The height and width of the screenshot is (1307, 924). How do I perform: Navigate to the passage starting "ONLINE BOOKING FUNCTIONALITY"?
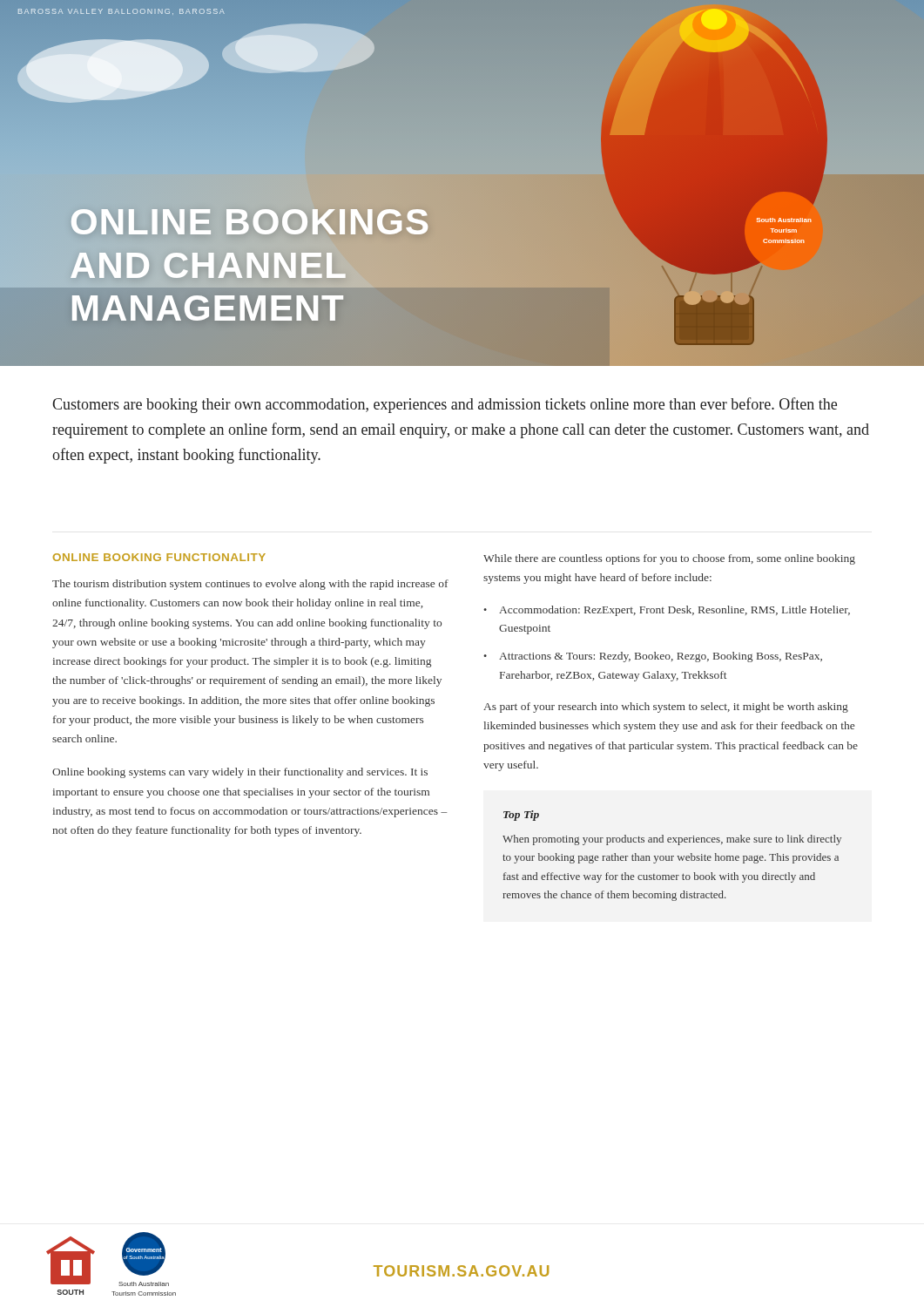point(159,557)
